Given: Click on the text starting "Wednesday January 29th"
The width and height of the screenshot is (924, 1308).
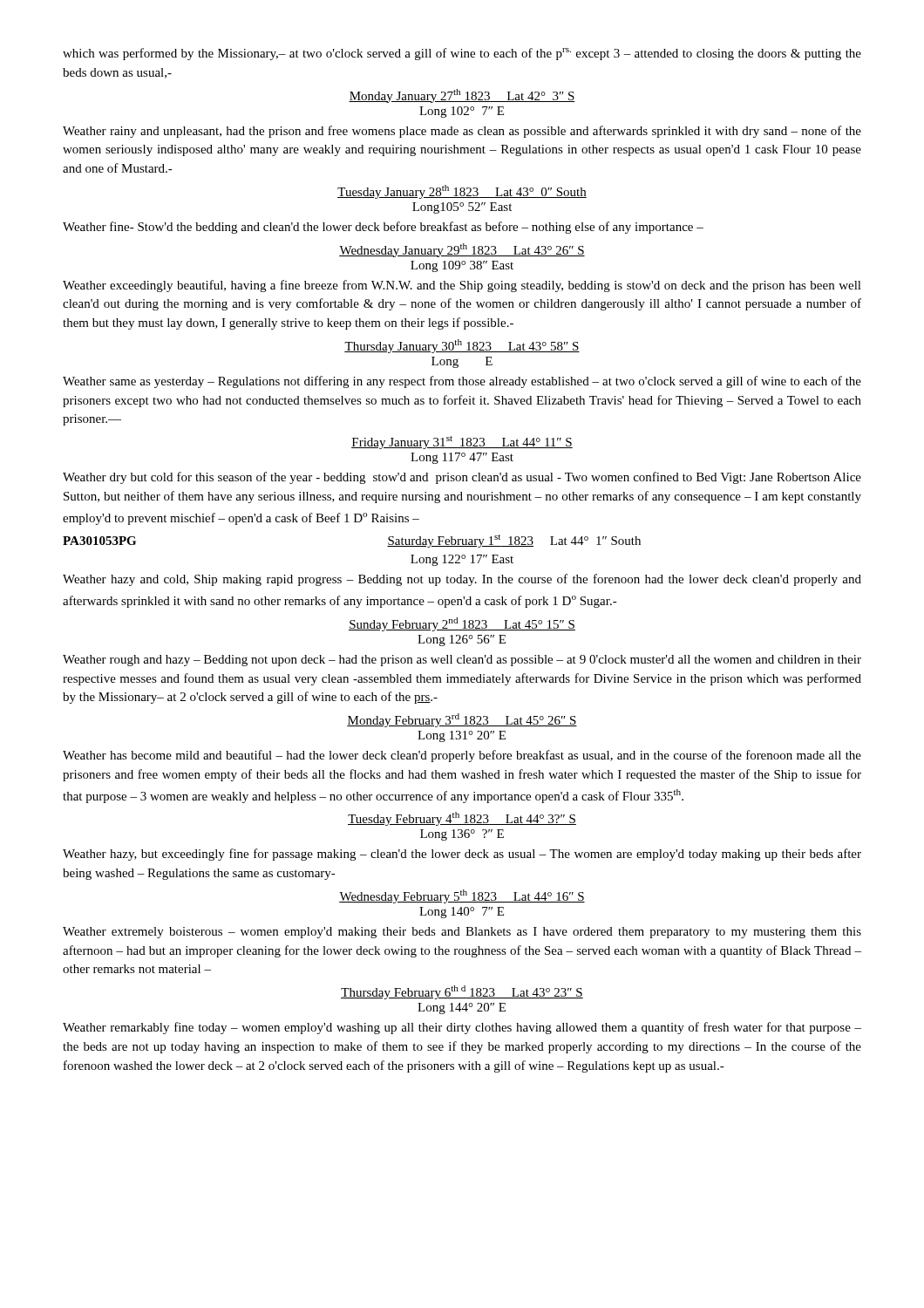Looking at the screenshot, I should pyautogui.click(x=462, y=256).
